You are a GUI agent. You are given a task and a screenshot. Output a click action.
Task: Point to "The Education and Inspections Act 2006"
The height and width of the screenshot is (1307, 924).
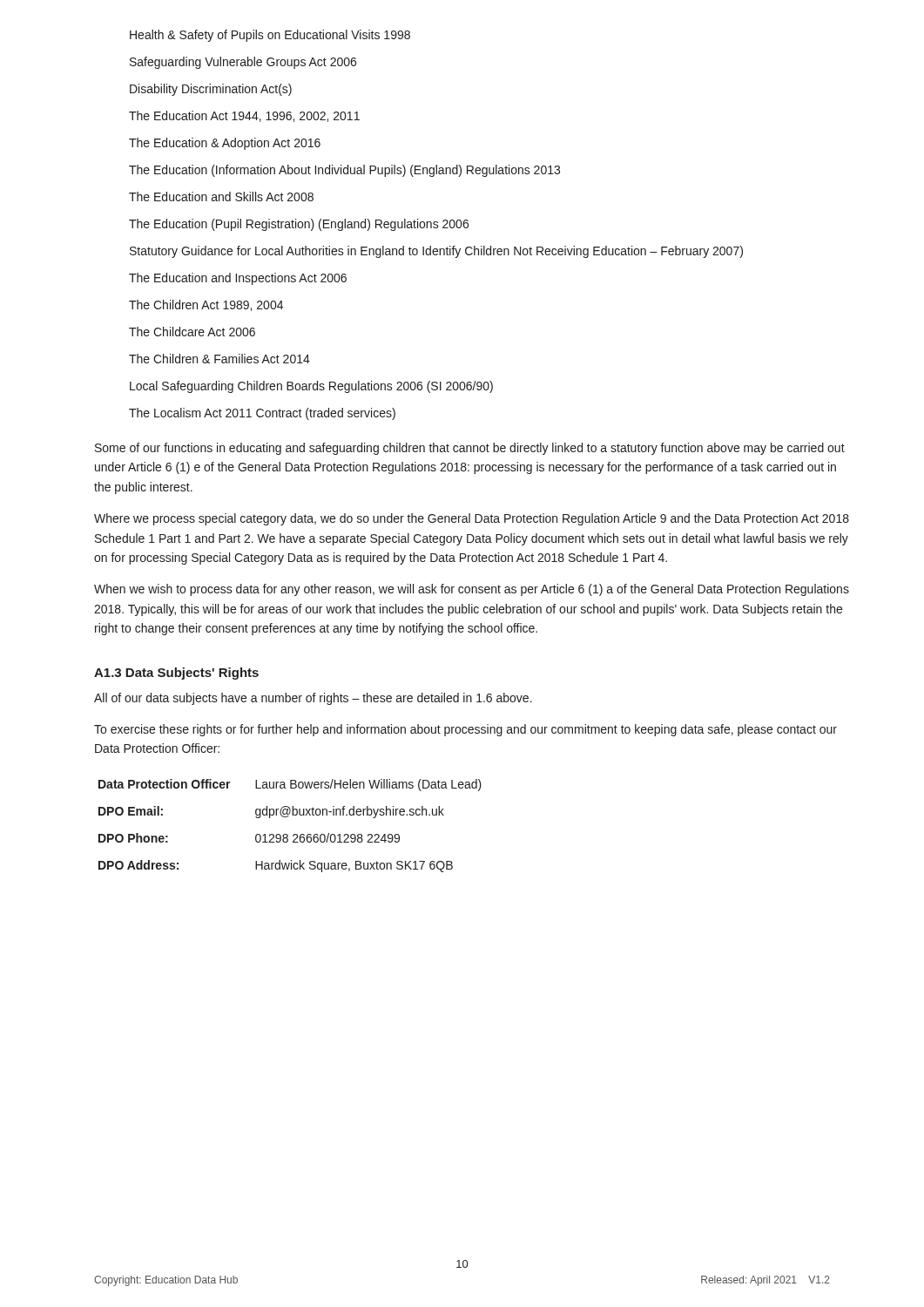tap(238, 278)
